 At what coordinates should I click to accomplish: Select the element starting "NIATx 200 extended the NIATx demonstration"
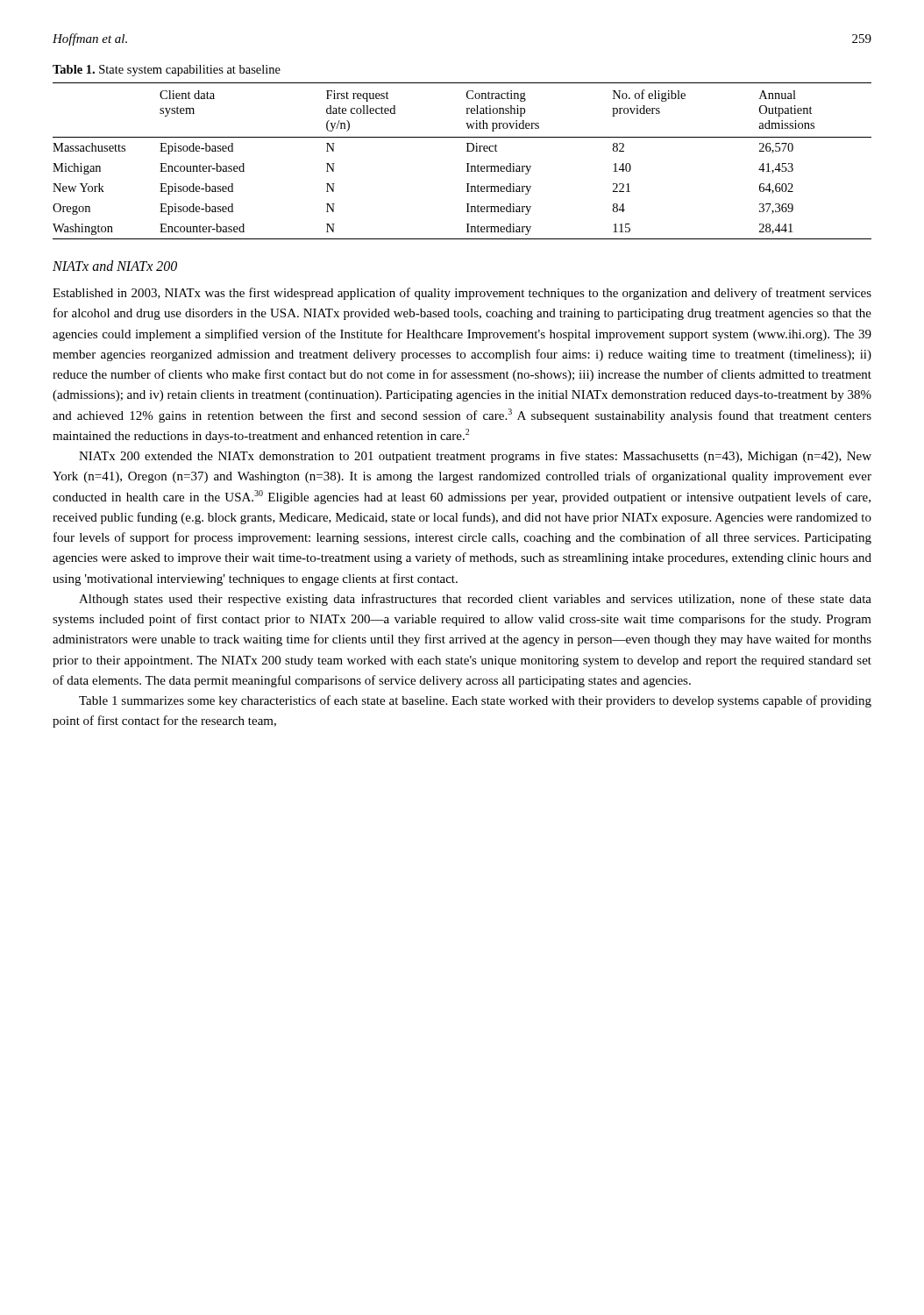click(462, 517)
